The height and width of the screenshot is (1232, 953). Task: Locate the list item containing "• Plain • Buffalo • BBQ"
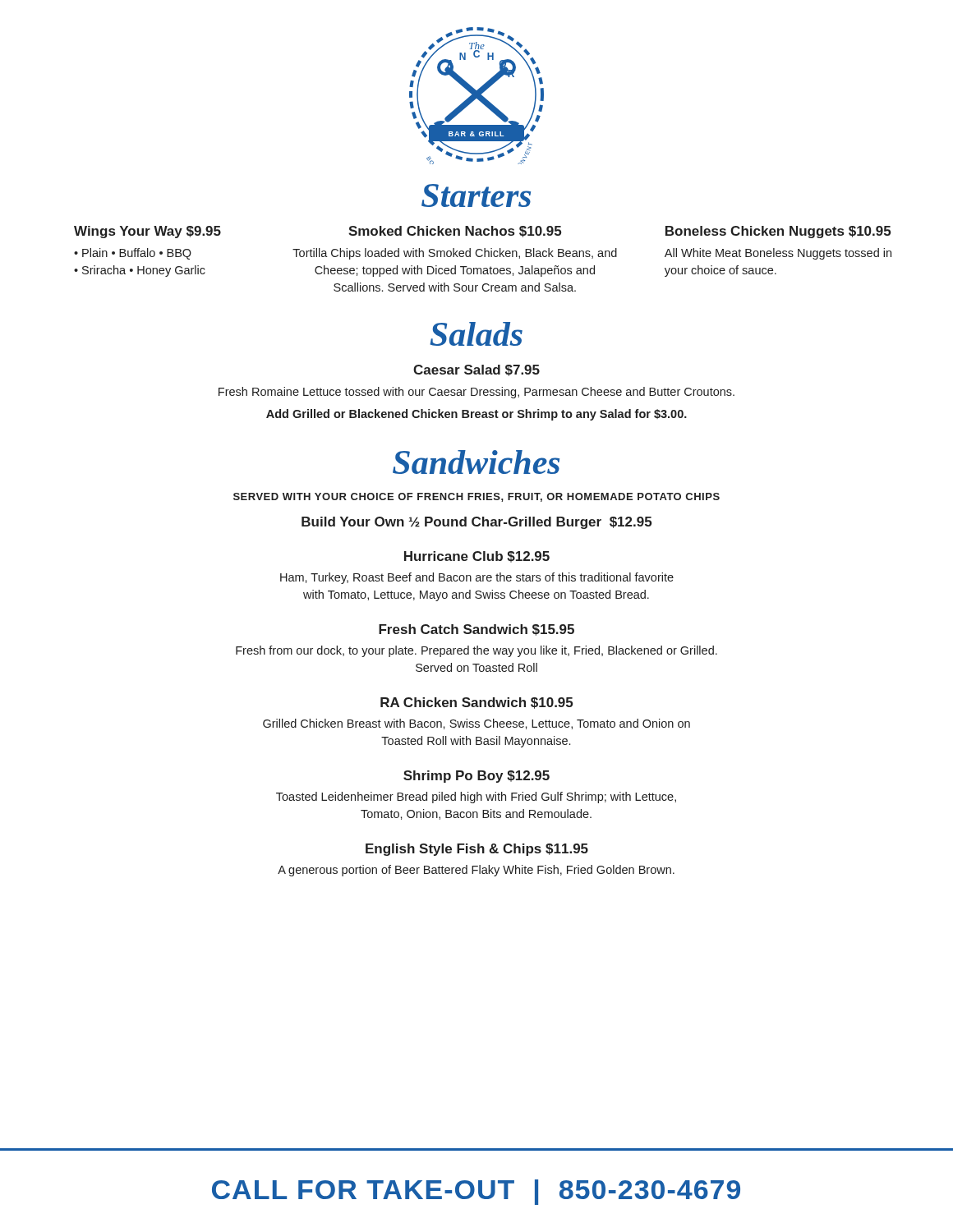click(133, 253)
